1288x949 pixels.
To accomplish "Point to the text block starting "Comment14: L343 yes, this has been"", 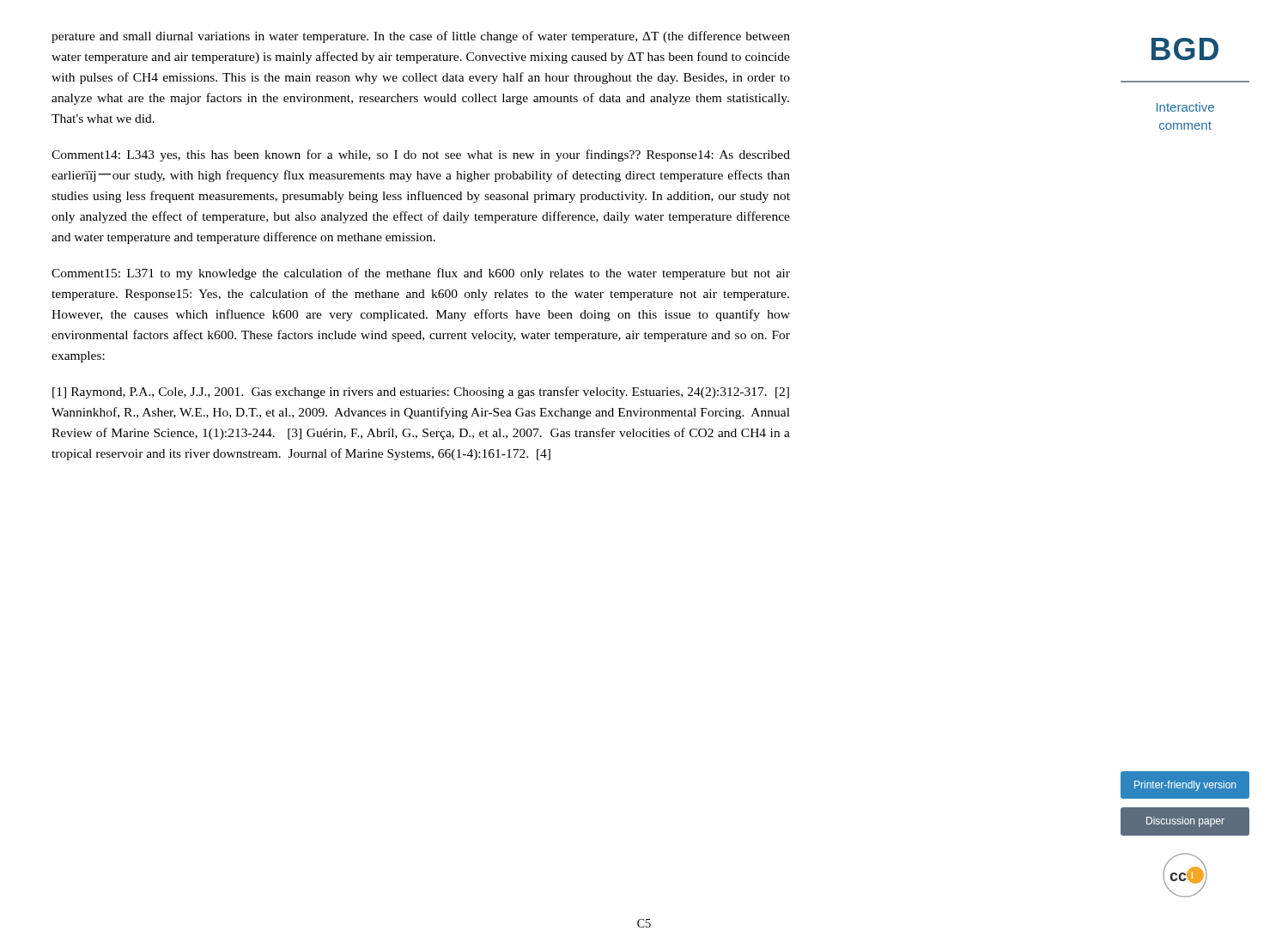I will click(421, 196).
